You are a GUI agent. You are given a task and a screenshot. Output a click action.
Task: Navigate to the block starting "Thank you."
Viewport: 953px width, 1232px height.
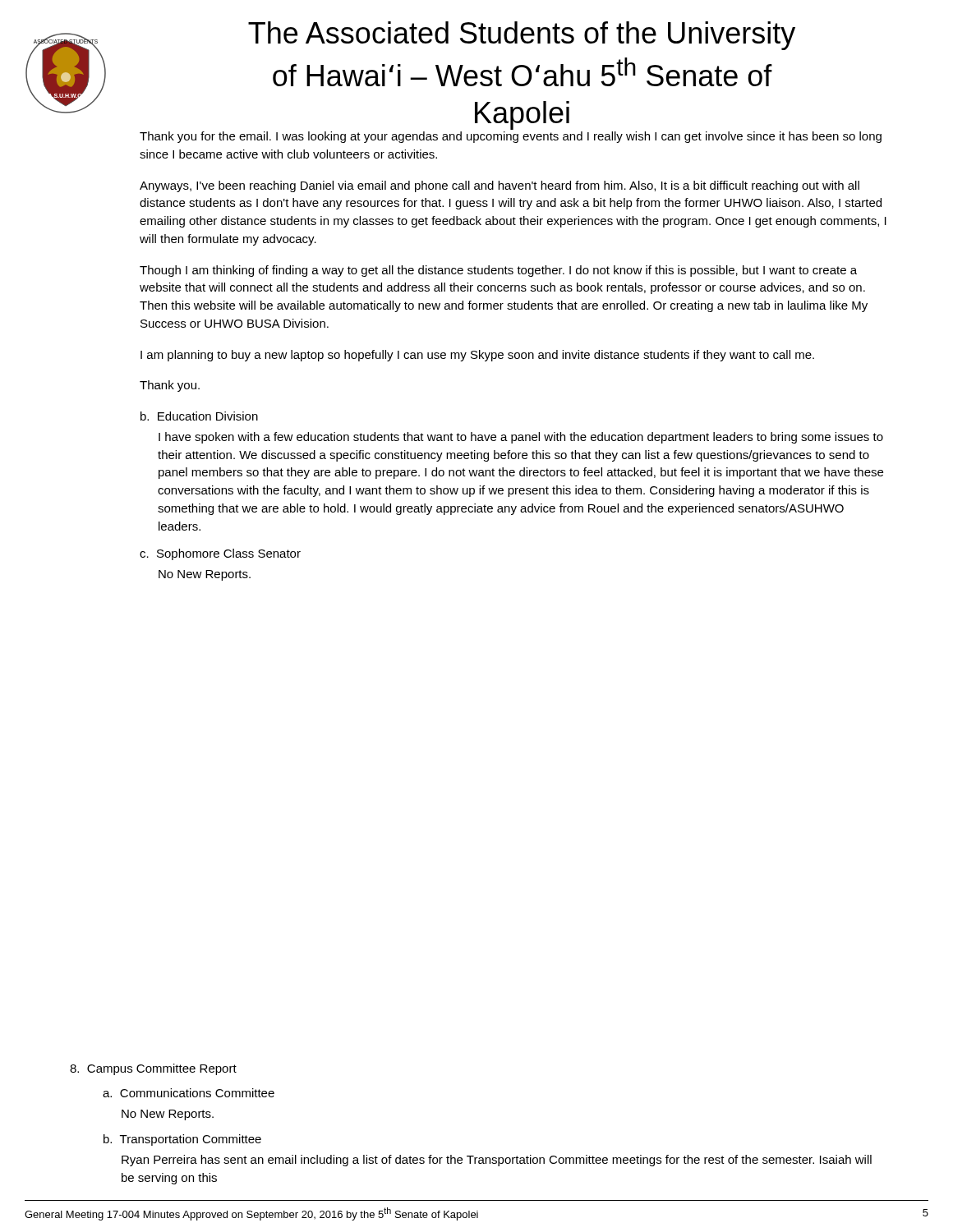pyautogui.click(x=170, y=385)
